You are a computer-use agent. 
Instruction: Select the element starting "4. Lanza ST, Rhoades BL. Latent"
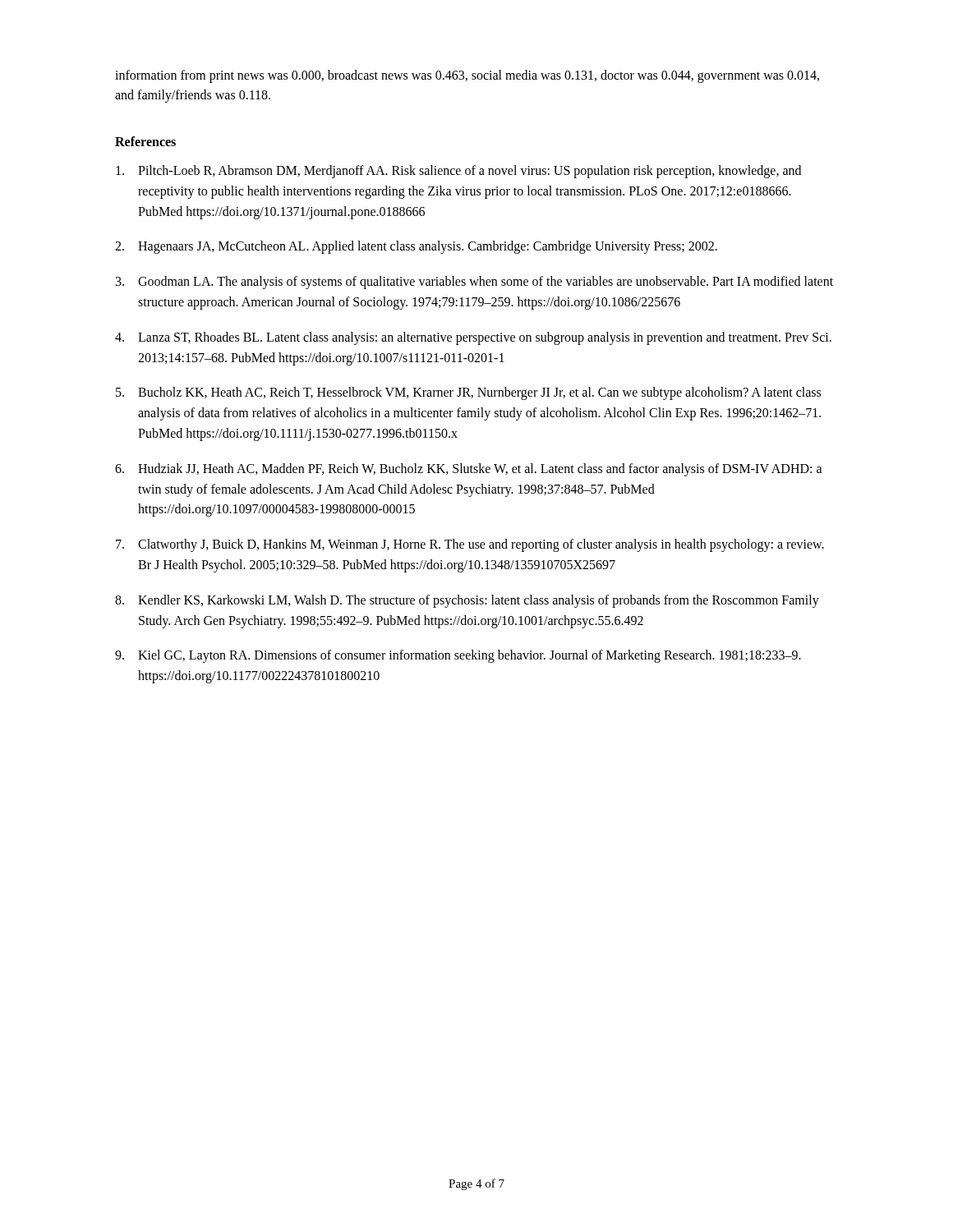pyautogui.click(x=476, y=348)
